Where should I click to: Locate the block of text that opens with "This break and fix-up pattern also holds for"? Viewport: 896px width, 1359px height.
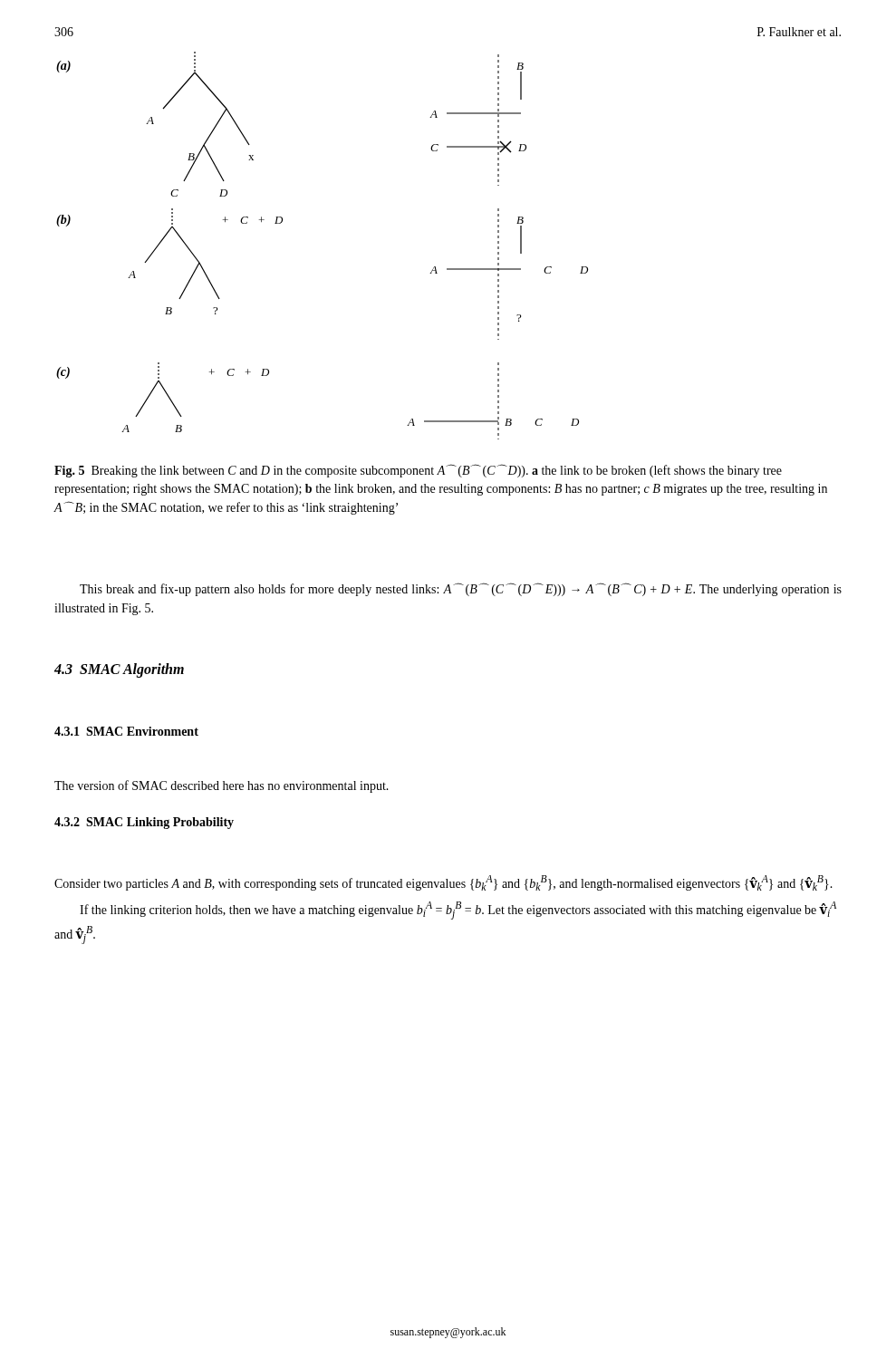click(448, 599)
